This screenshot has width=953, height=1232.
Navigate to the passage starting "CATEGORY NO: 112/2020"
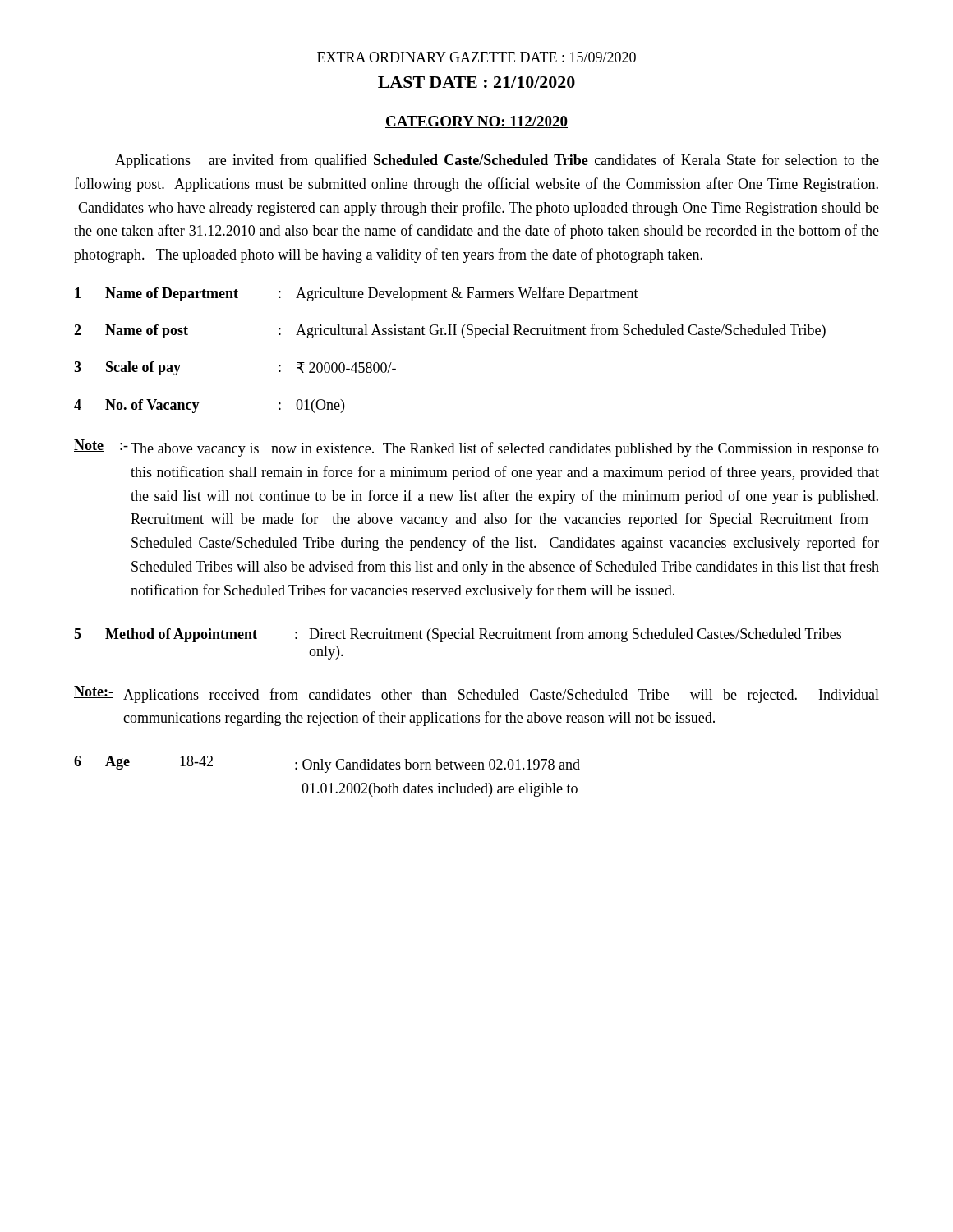point(476,121)
